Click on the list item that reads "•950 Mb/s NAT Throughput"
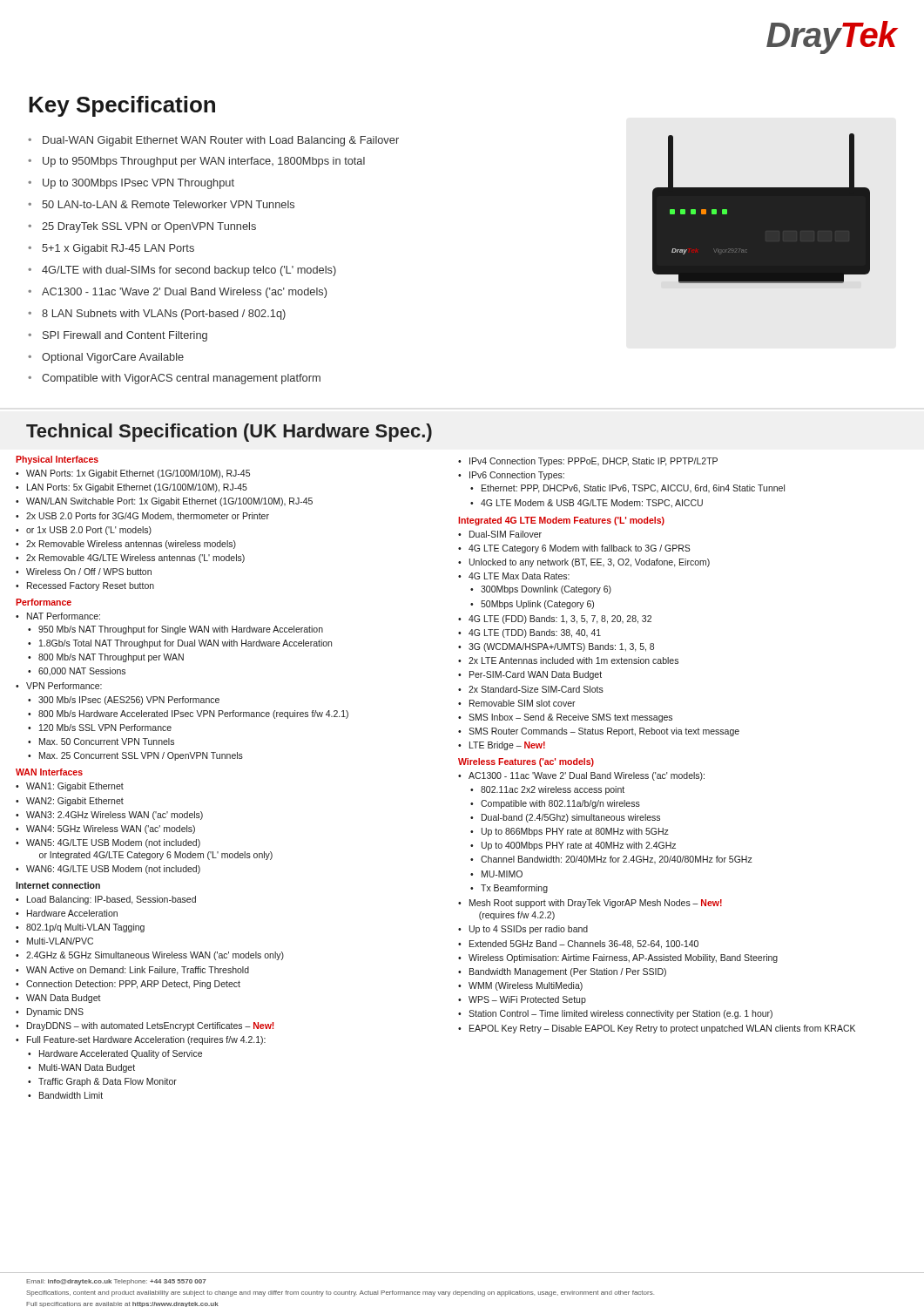 176,629
